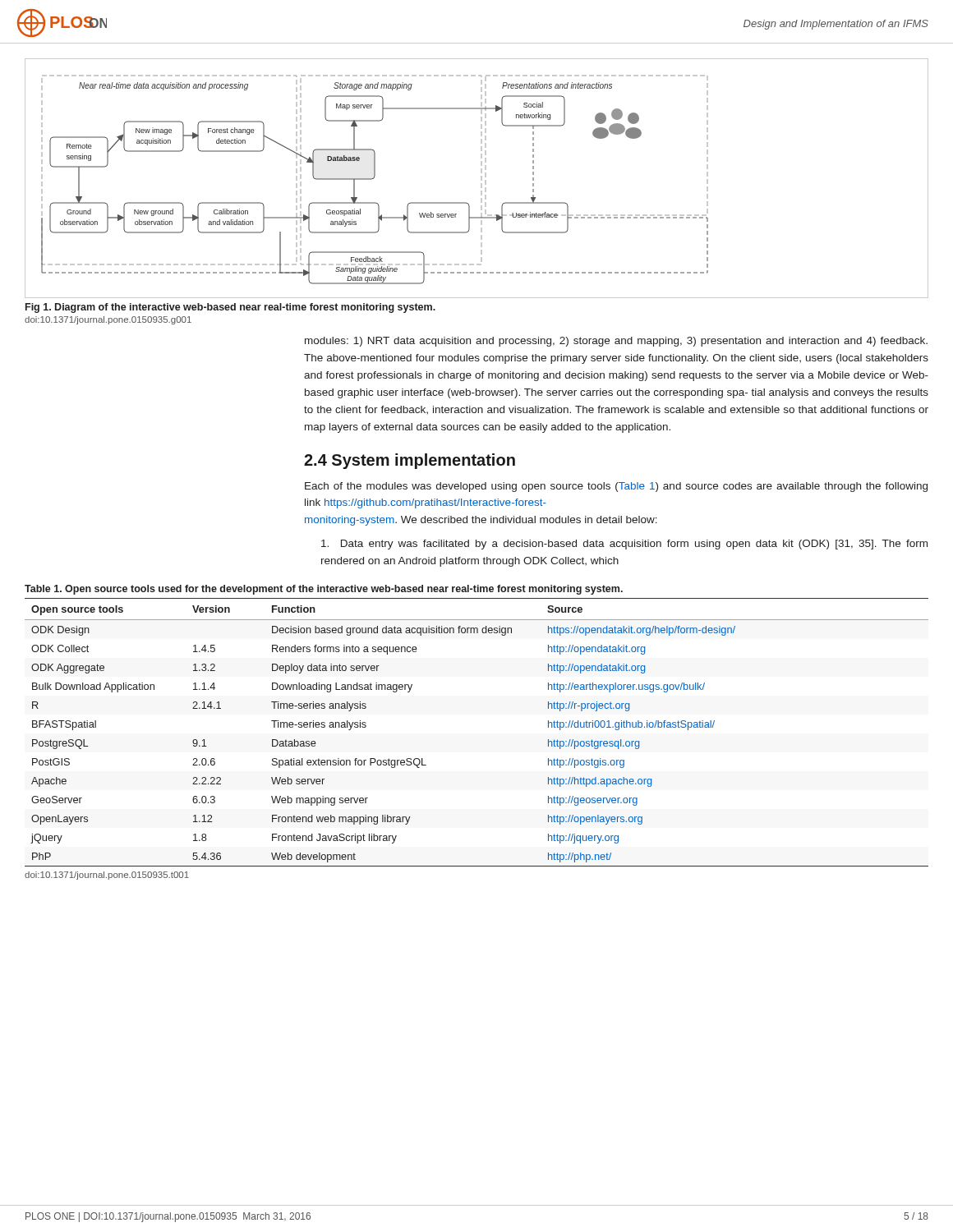Find the block starting "2.4 System implementation"
Image resolution: width=953 pixels, height=1232 pixels.
pos(410,460)
